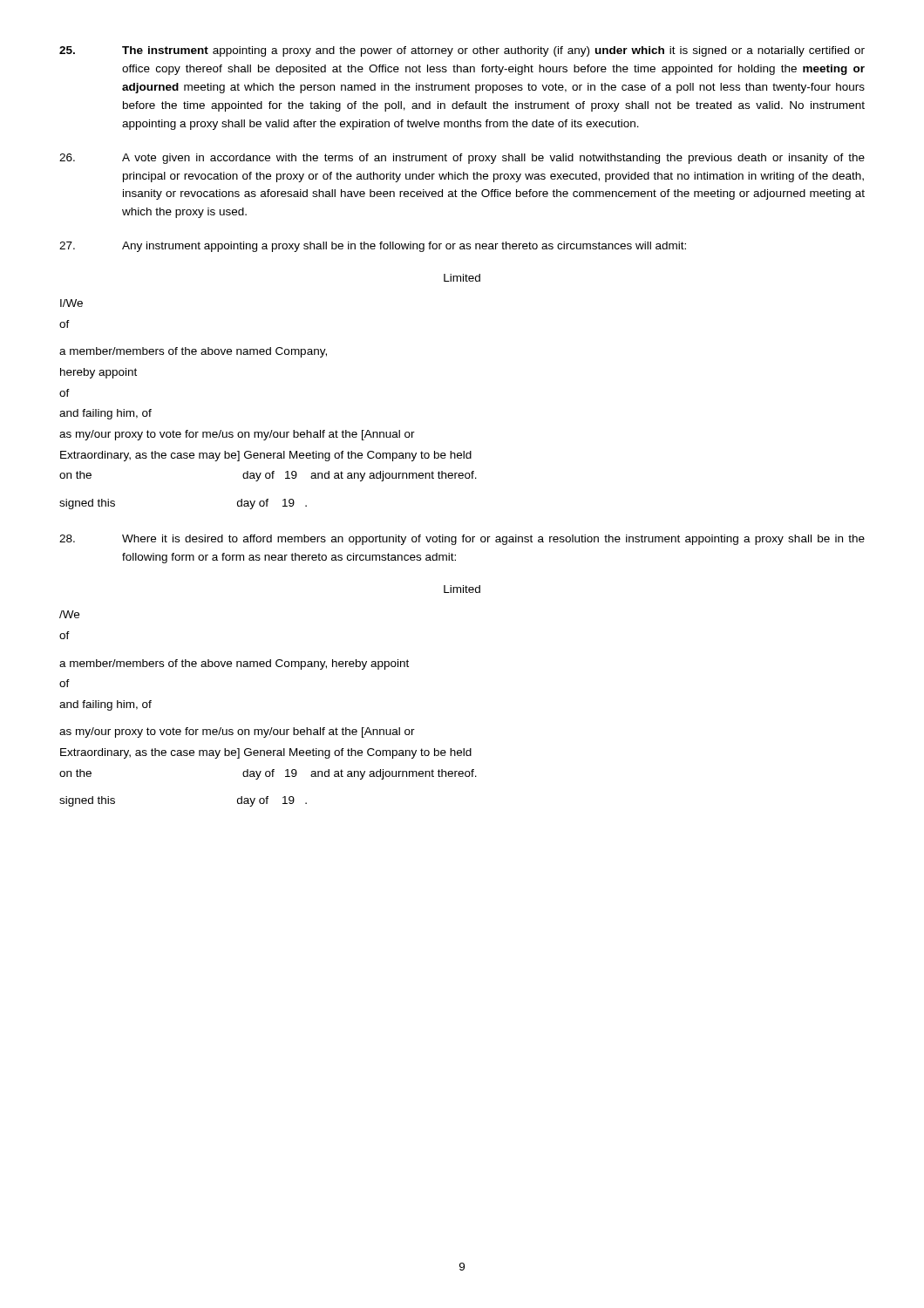The image size is (924, 1308).
Task: Find "/We of" on this page
Action: 70,625
